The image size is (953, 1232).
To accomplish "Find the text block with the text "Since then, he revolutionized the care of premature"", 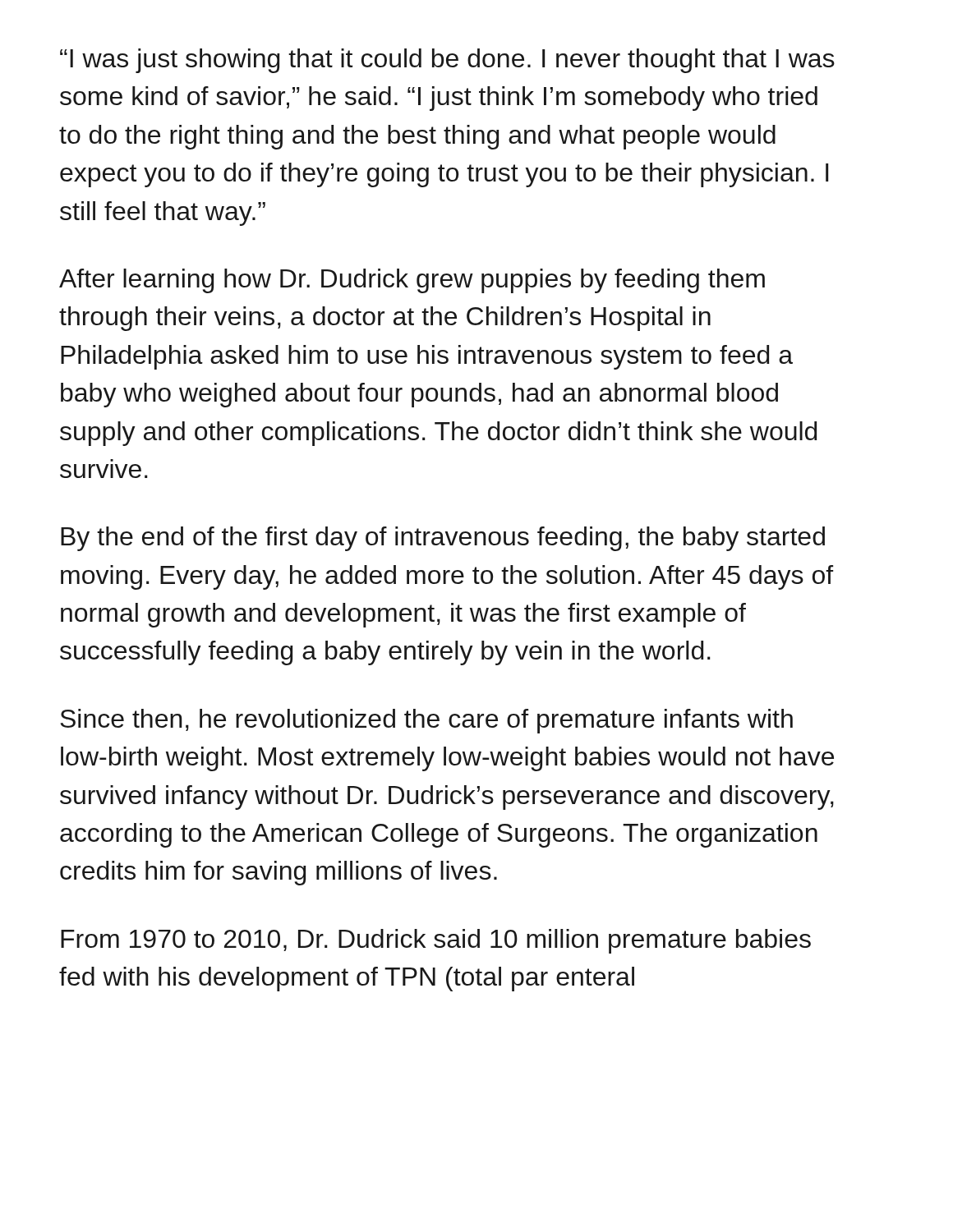I will pyautogui.click(x=447, y=795).
